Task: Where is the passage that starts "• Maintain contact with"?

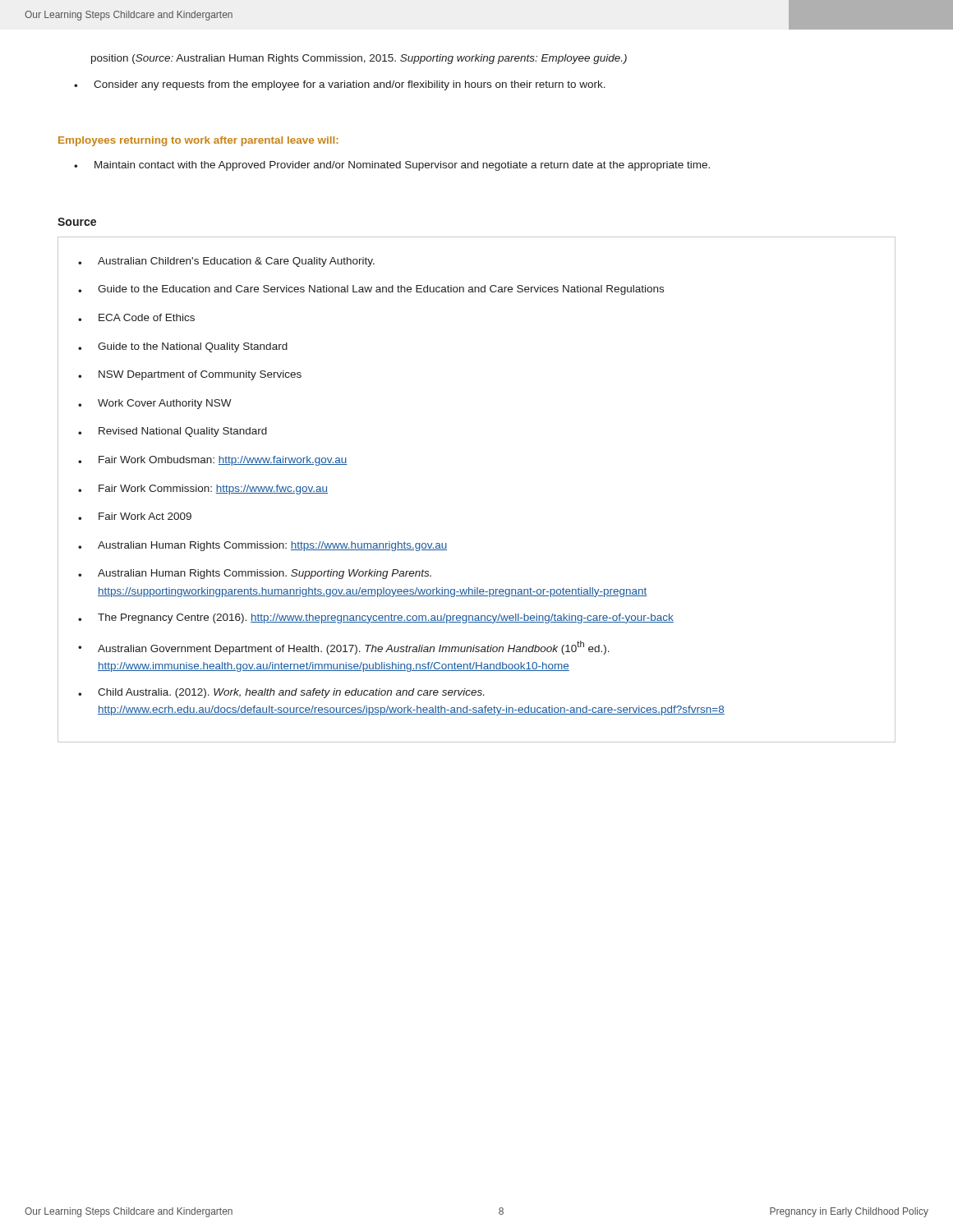Action: point(392,166)
